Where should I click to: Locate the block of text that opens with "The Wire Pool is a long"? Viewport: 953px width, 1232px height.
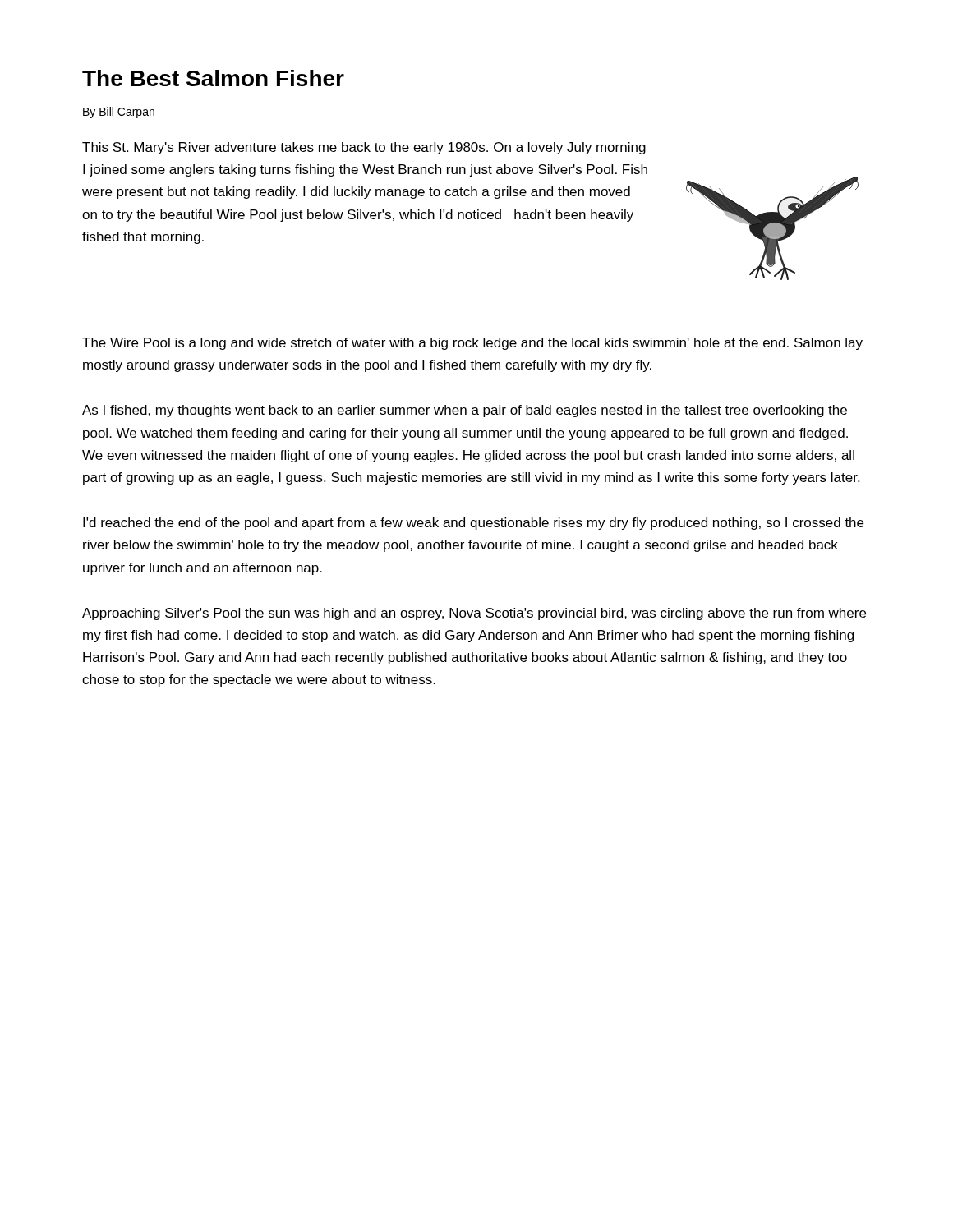(x=472, y=354)
